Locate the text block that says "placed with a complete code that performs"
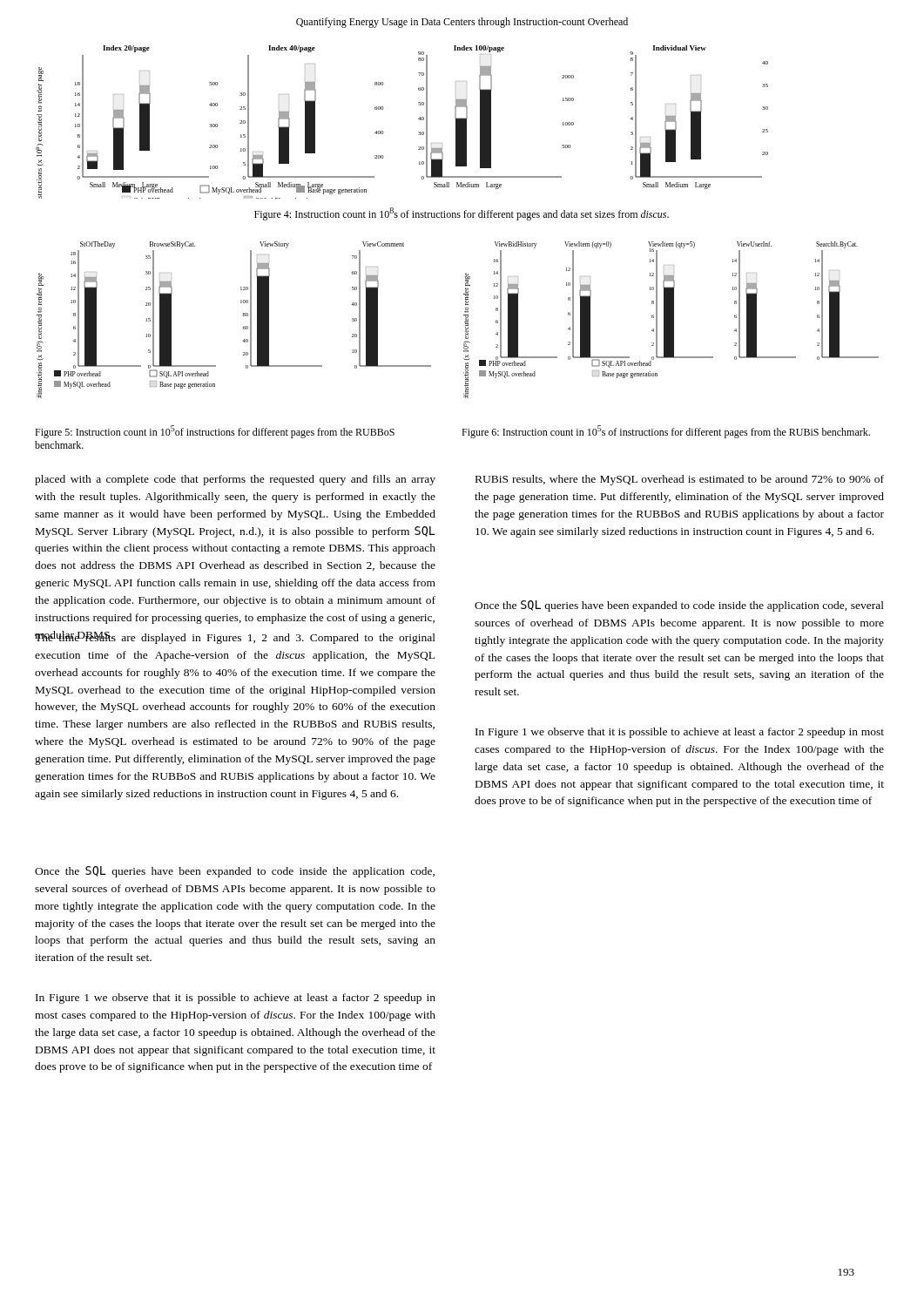 point(235,557)
